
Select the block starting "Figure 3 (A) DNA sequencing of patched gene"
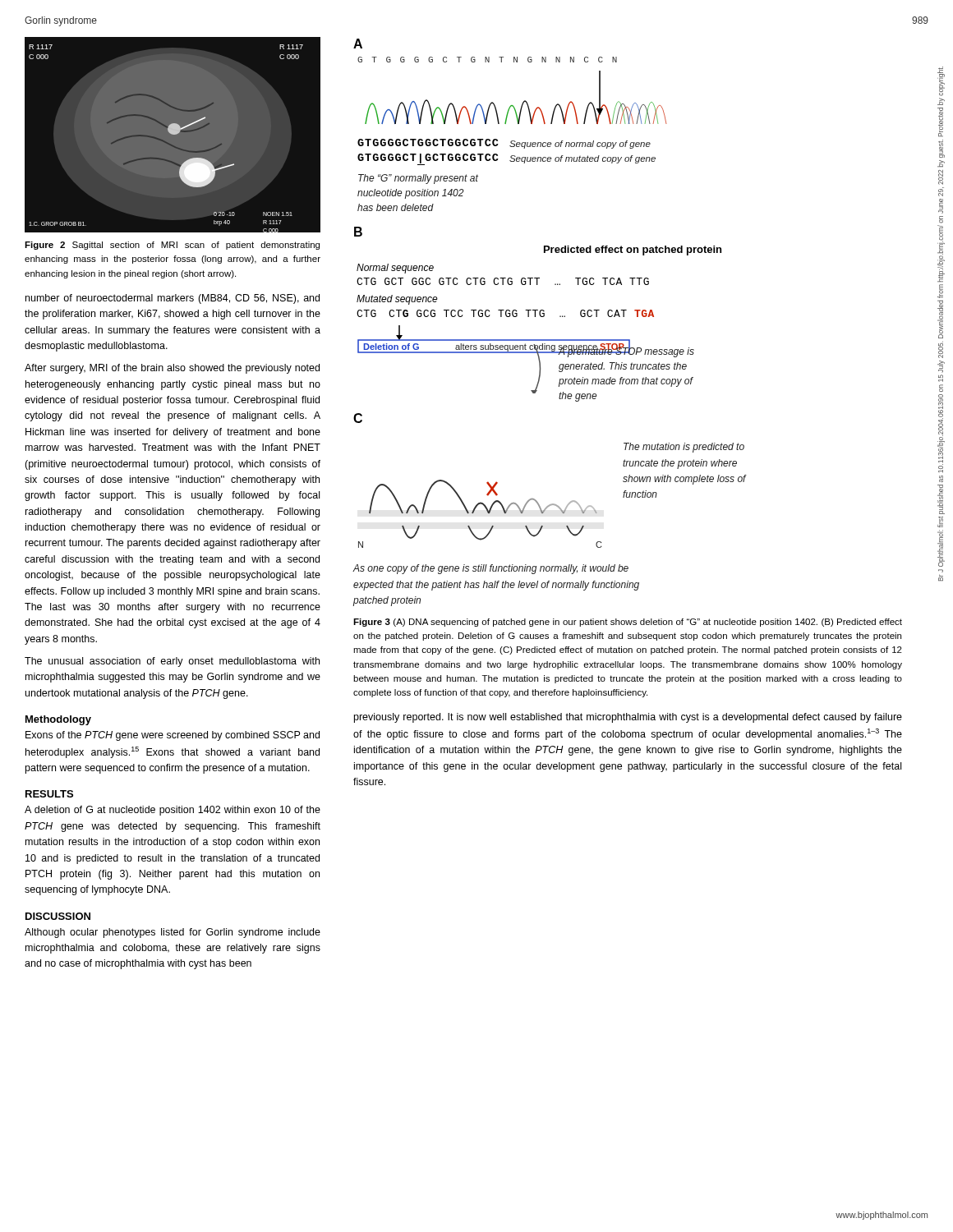pyautogui.click(x=628, y=657)
